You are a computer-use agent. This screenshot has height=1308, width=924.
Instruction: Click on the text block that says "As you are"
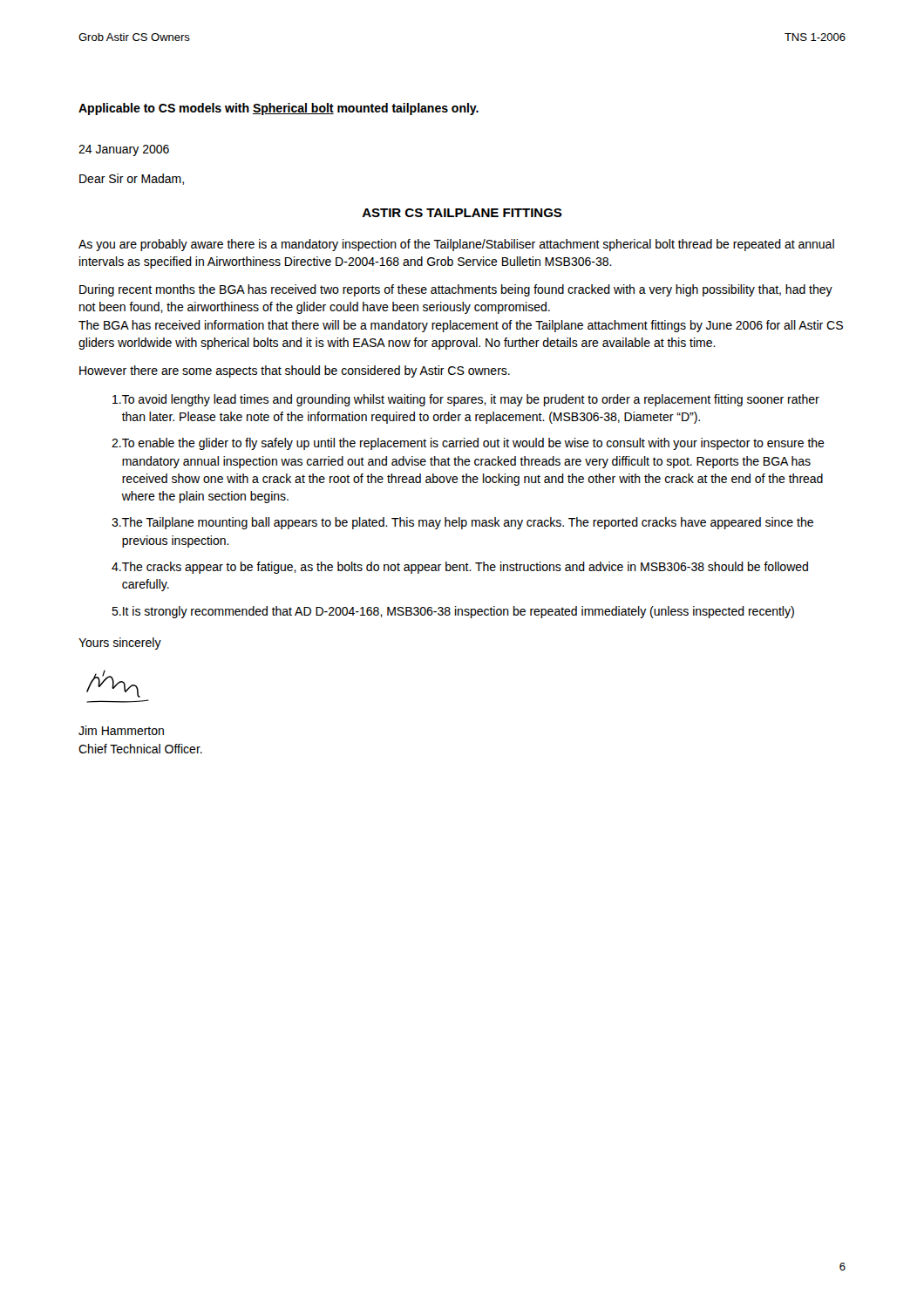point(457,253)
